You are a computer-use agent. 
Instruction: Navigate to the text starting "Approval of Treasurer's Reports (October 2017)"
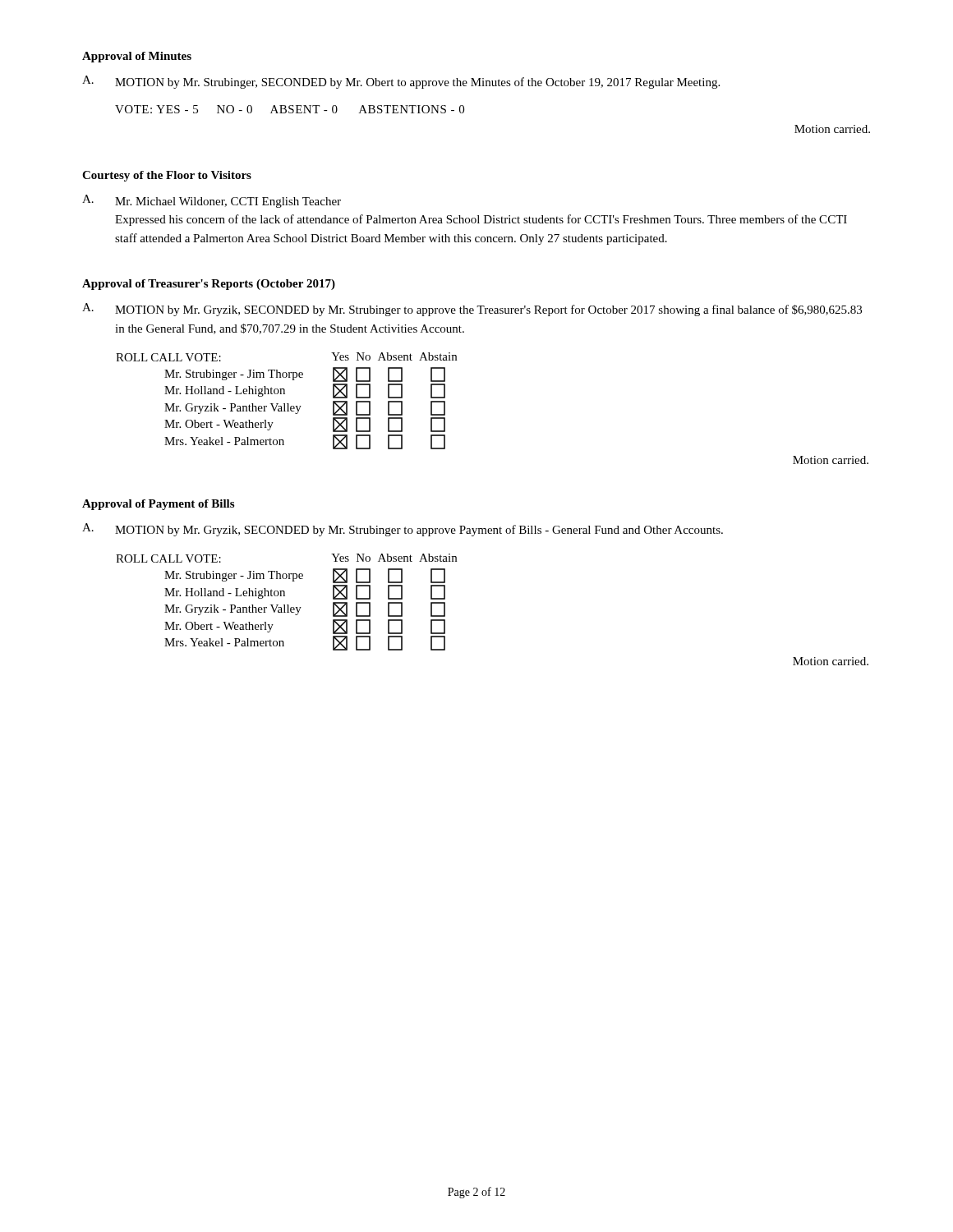click(x=209, y=283)
